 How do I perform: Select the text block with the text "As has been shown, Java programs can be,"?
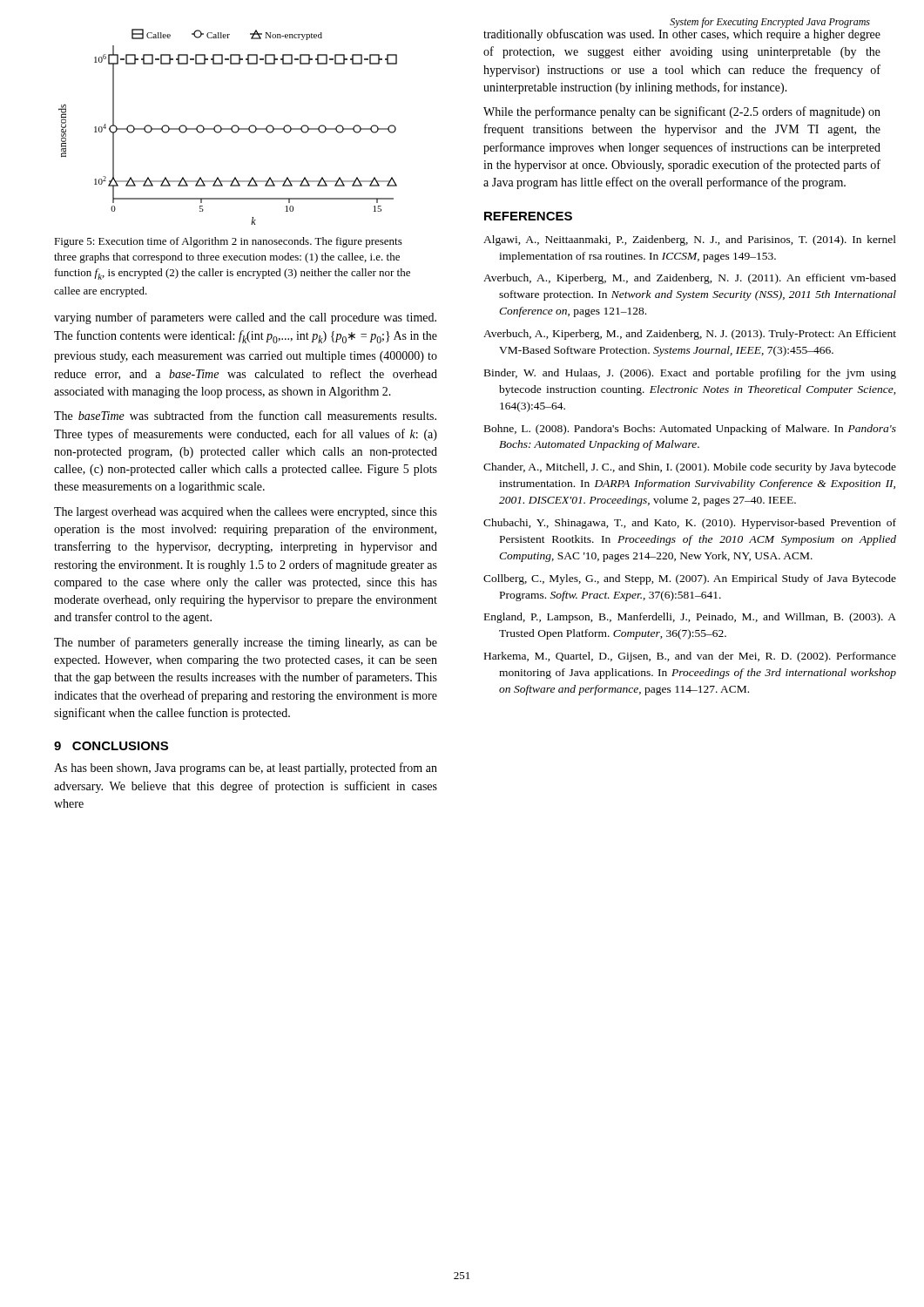[246, 787]
